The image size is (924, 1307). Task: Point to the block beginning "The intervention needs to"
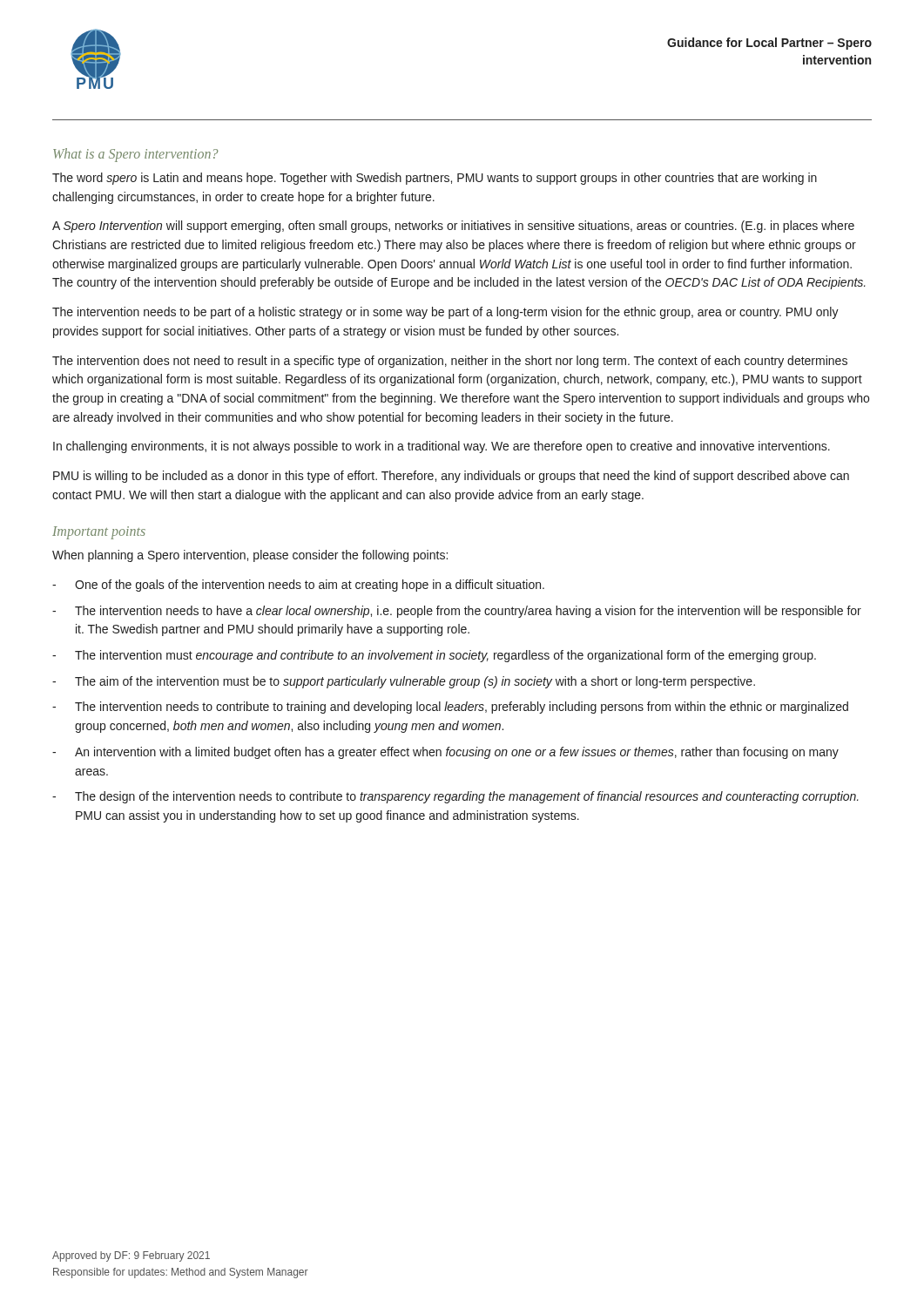pos(445,321)
